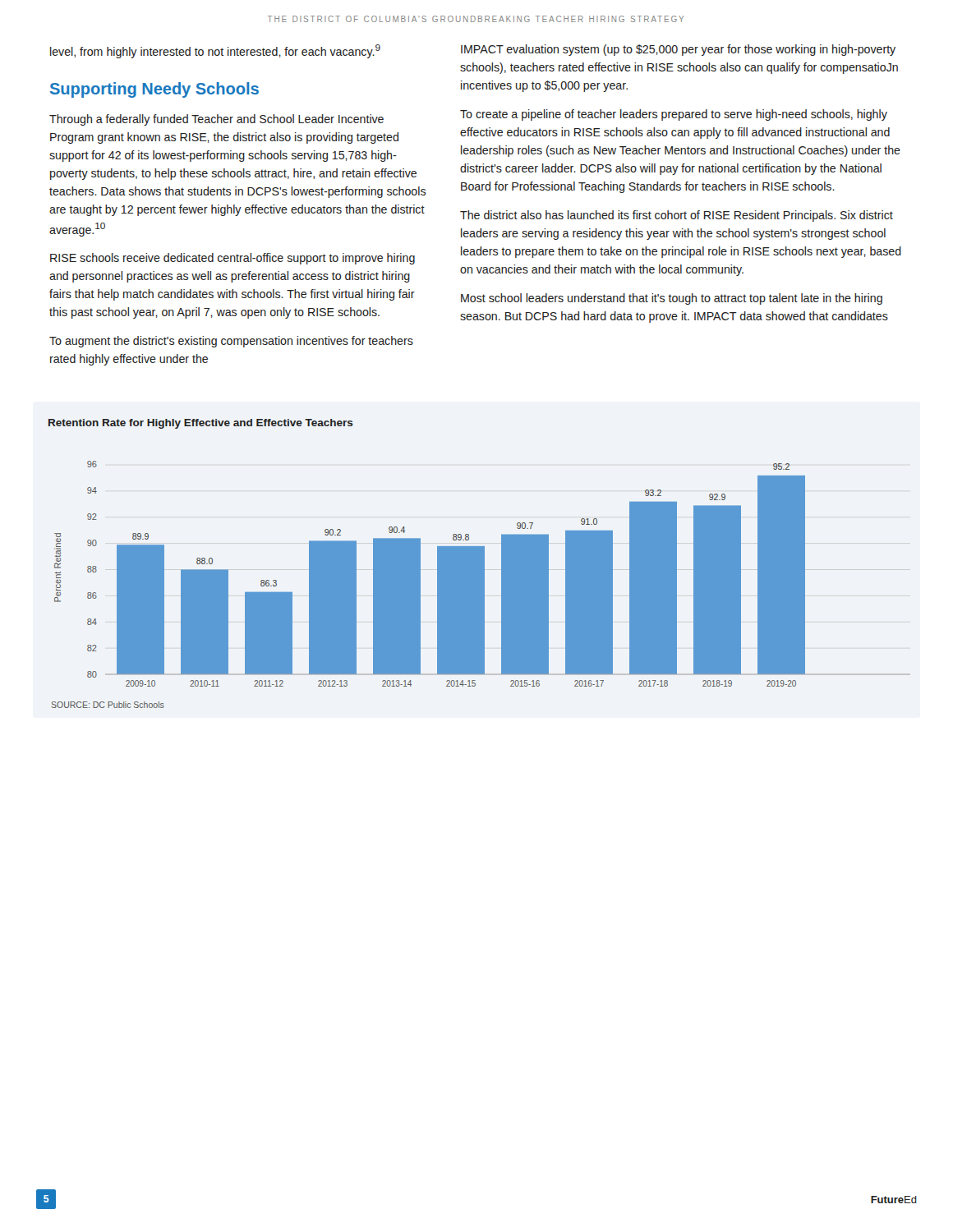The image size is (953, 1232).
Task: Click on the region starting "RISE schools receive dedicated central-office support to"
Action: pyautogui.click(x=238, y=285)
